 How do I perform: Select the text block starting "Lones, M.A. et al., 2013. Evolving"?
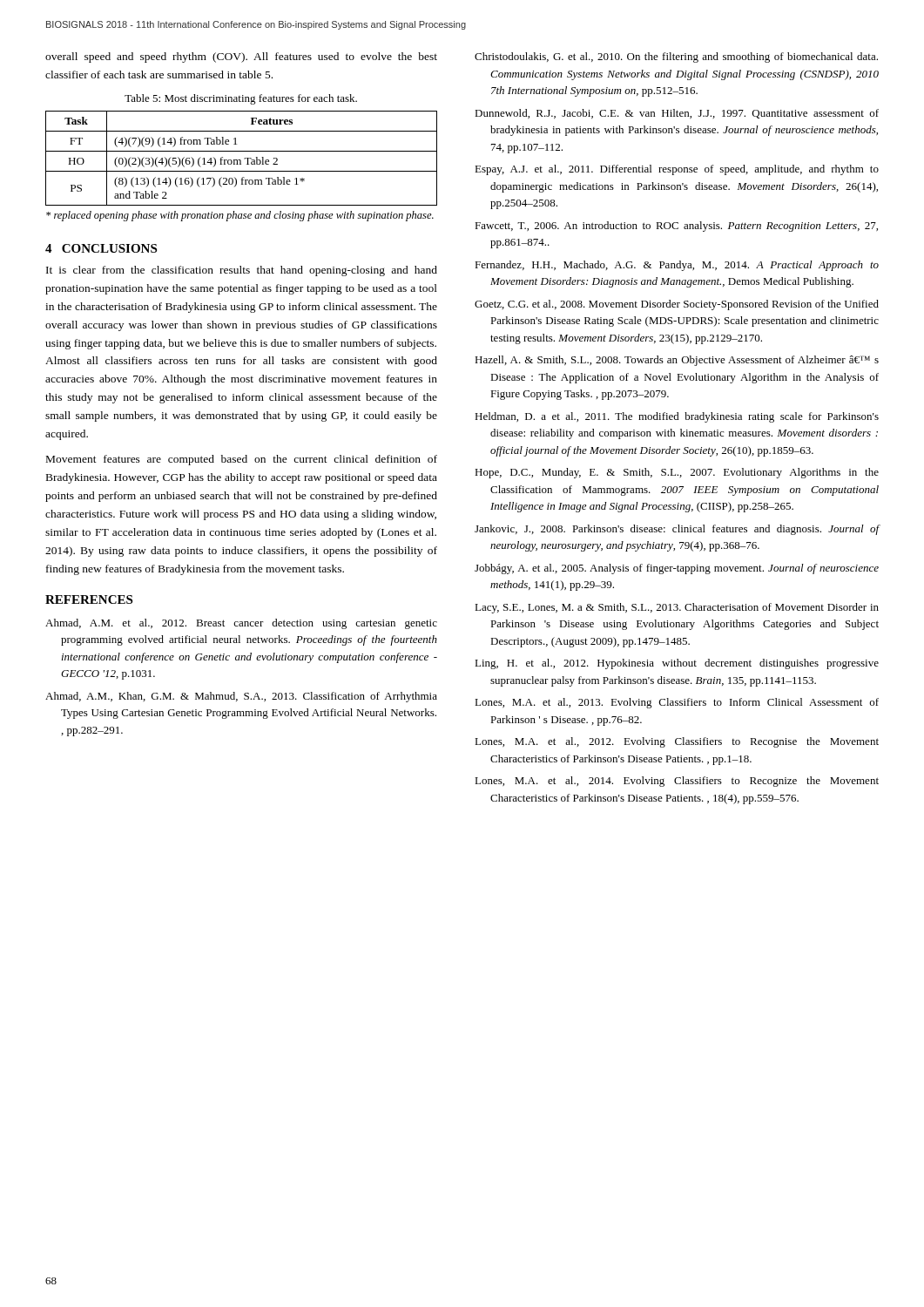tap(677, 710)
